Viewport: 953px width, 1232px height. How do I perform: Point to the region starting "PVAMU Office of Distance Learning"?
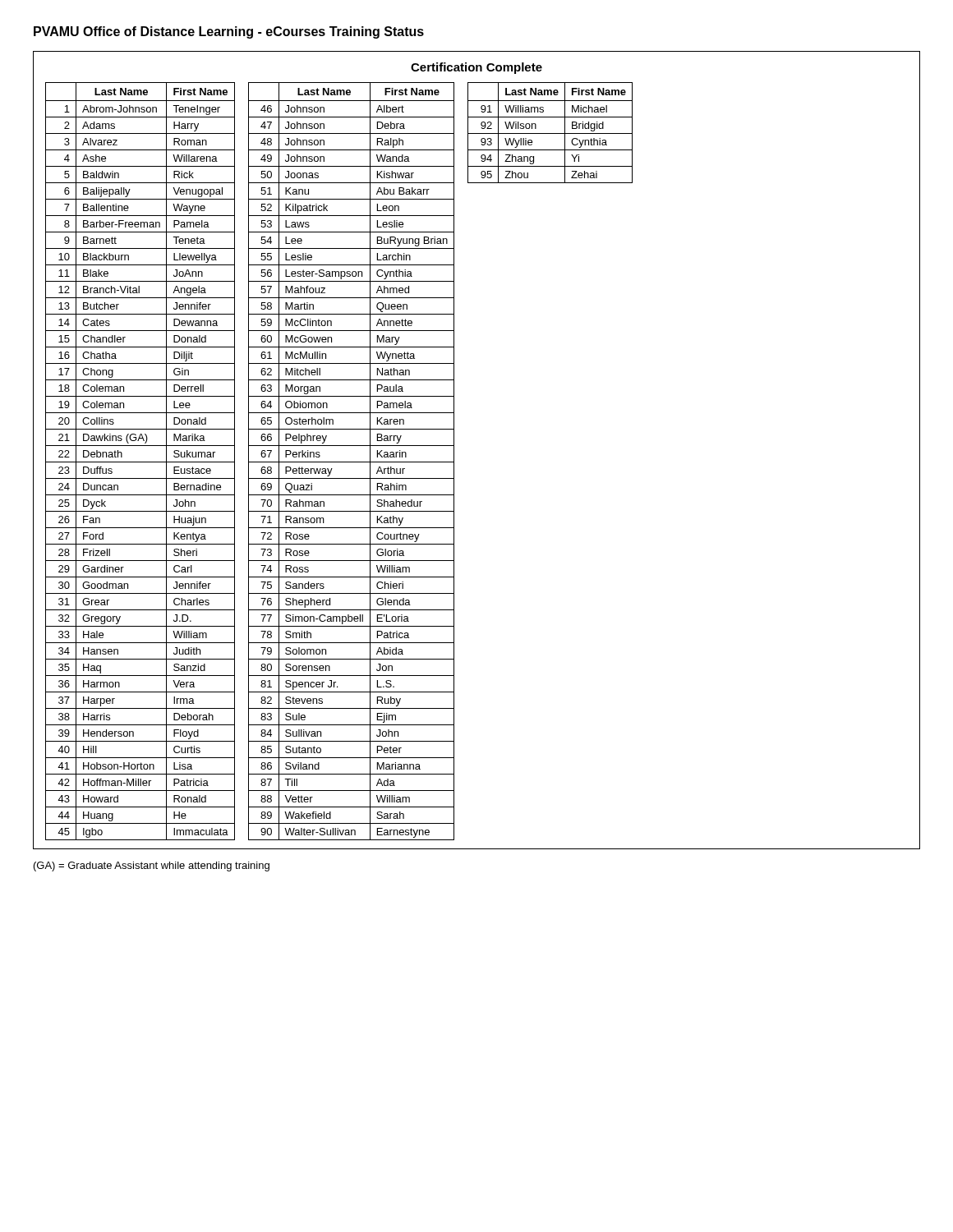[x=228, y=32]
